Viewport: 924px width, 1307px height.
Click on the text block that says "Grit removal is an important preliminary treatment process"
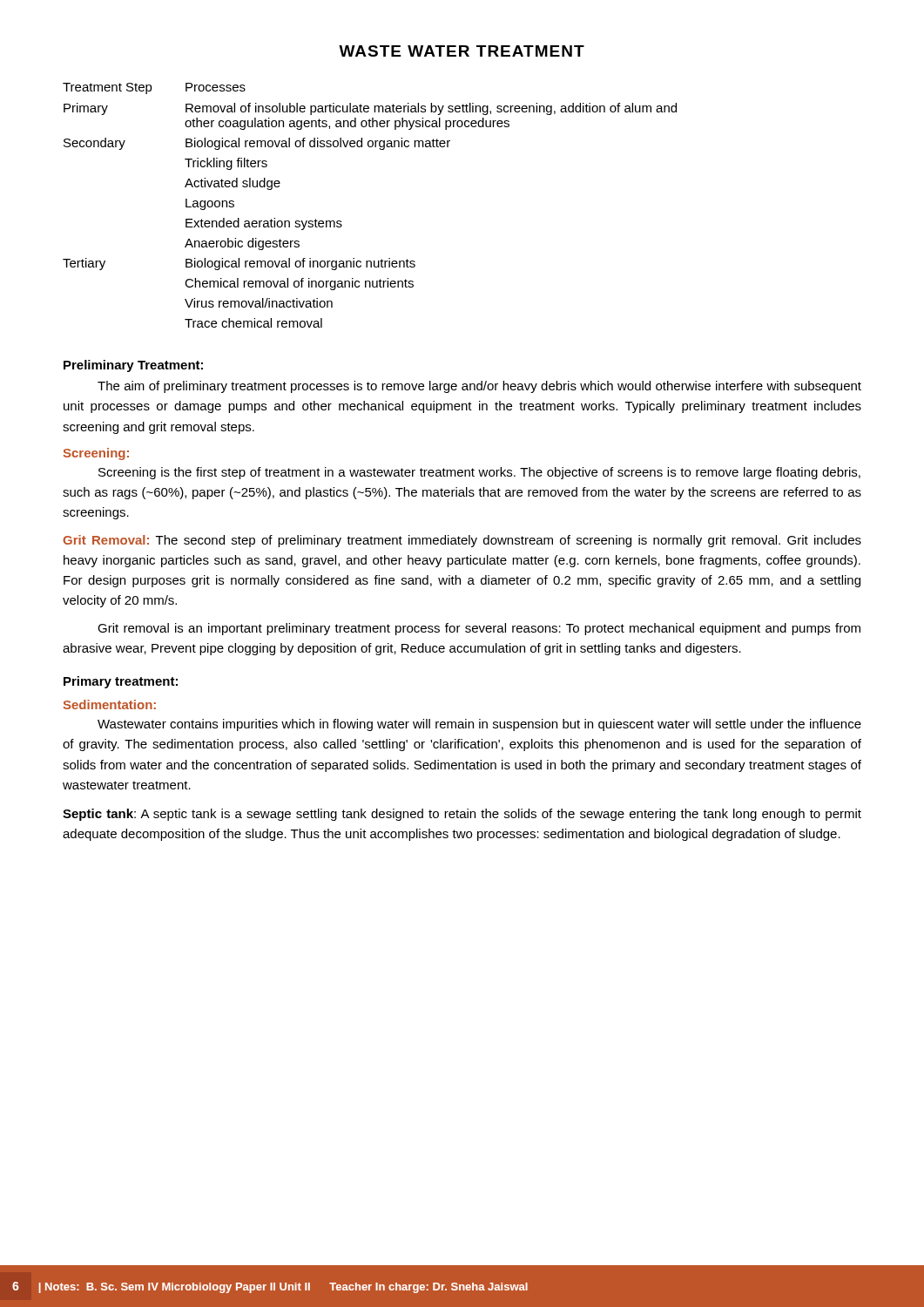(x=462, y=637)
